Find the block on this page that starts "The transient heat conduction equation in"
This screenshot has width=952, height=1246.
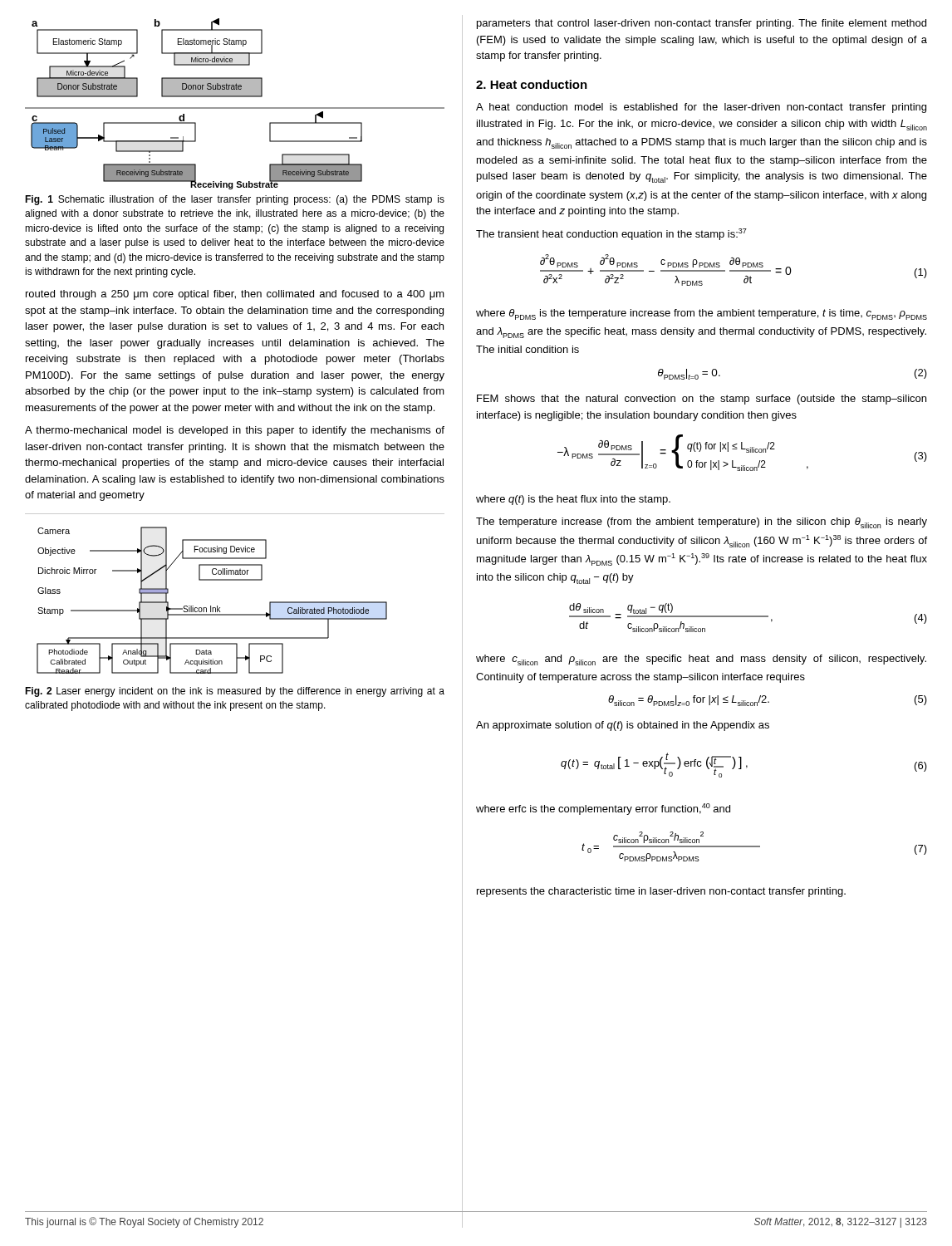click(x=611, y=233)
